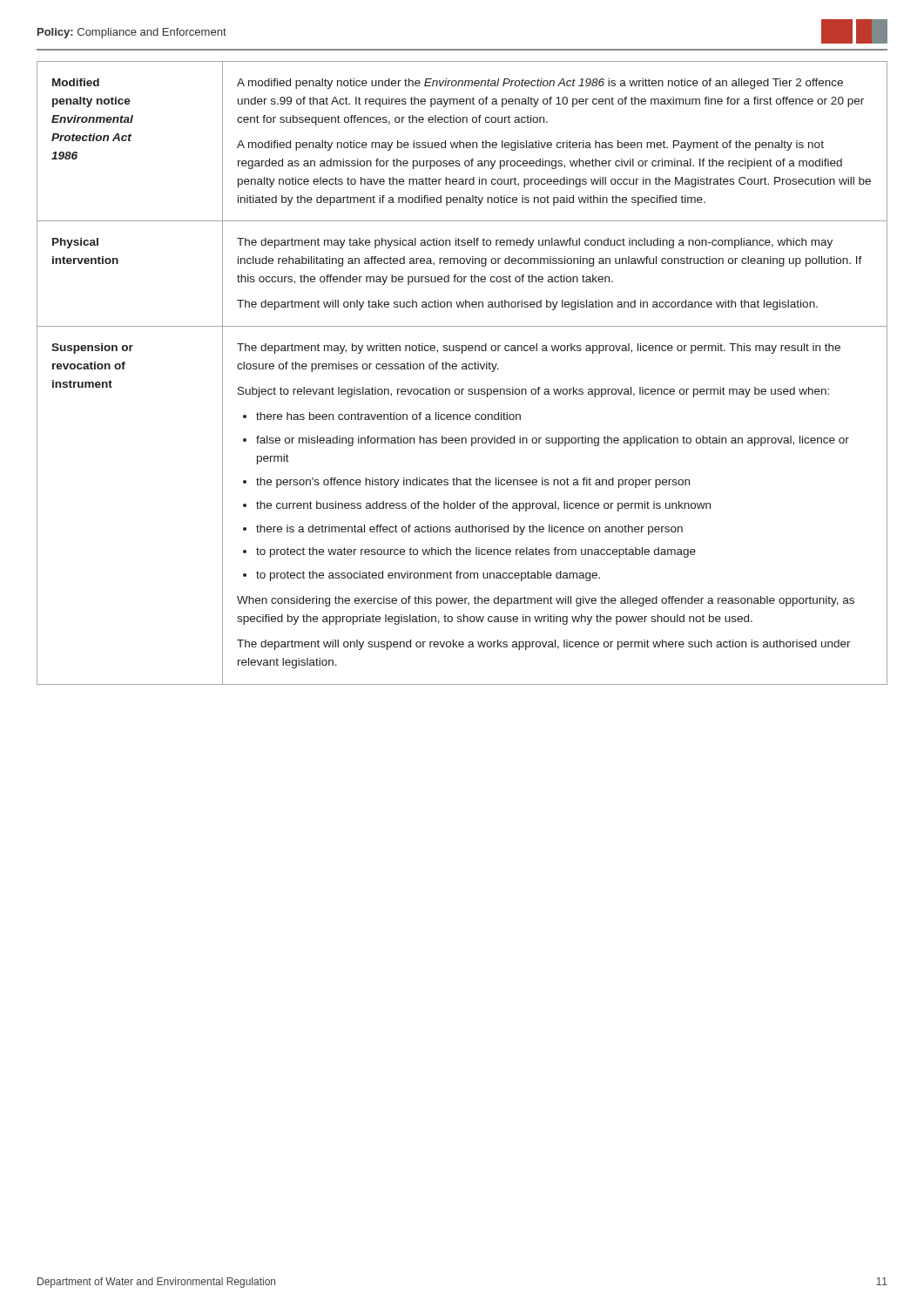Viewport: 924px width, 1307px height.
Task: Click the table
Action: [x=462, y=373]
